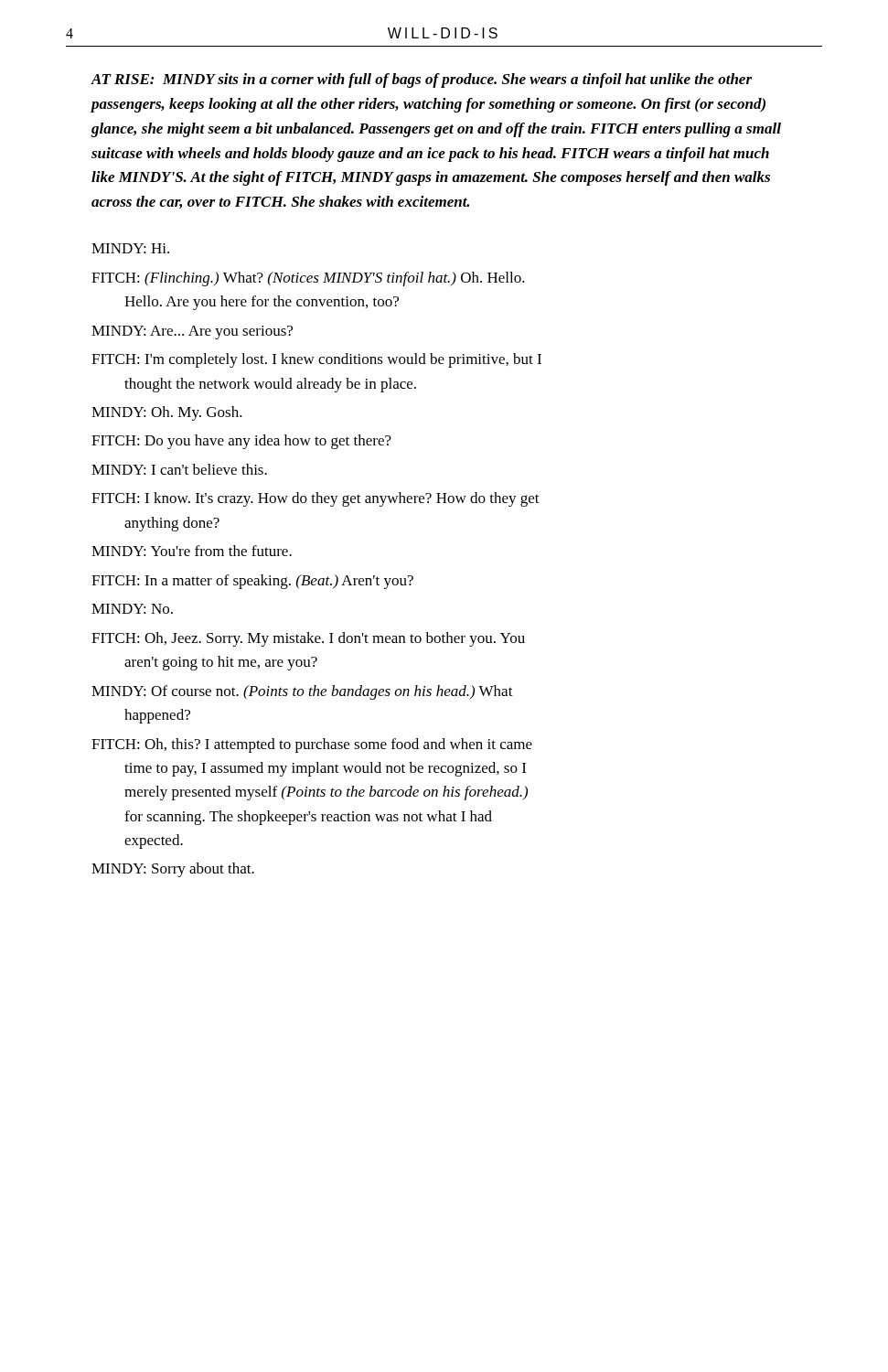Point to the block beginning "FITCH: Oh, this? I"

pyautogui.click(x=444, y=794)
